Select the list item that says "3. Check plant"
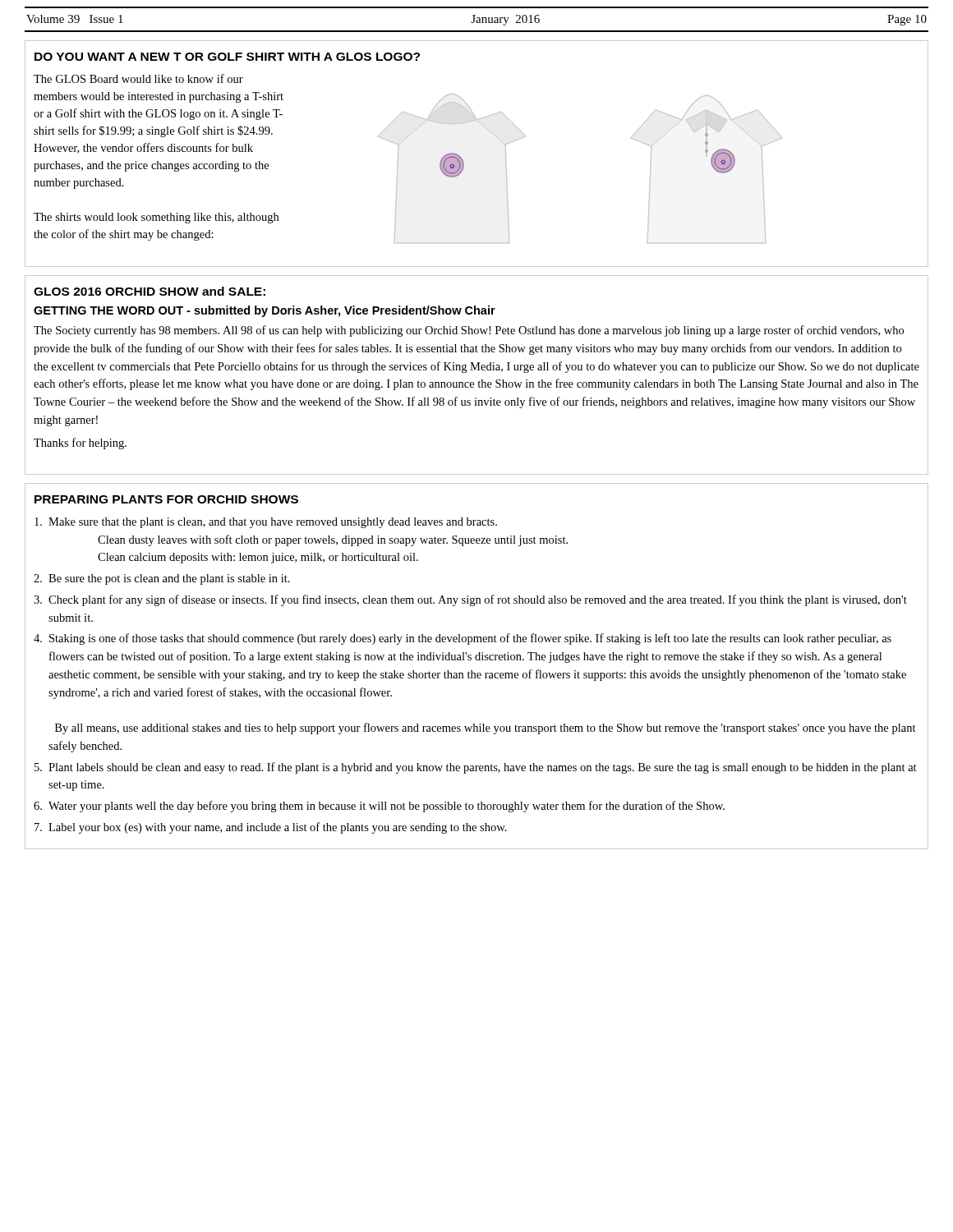The height and width of the screenshot is (1232, 953). tap(476, 609)
